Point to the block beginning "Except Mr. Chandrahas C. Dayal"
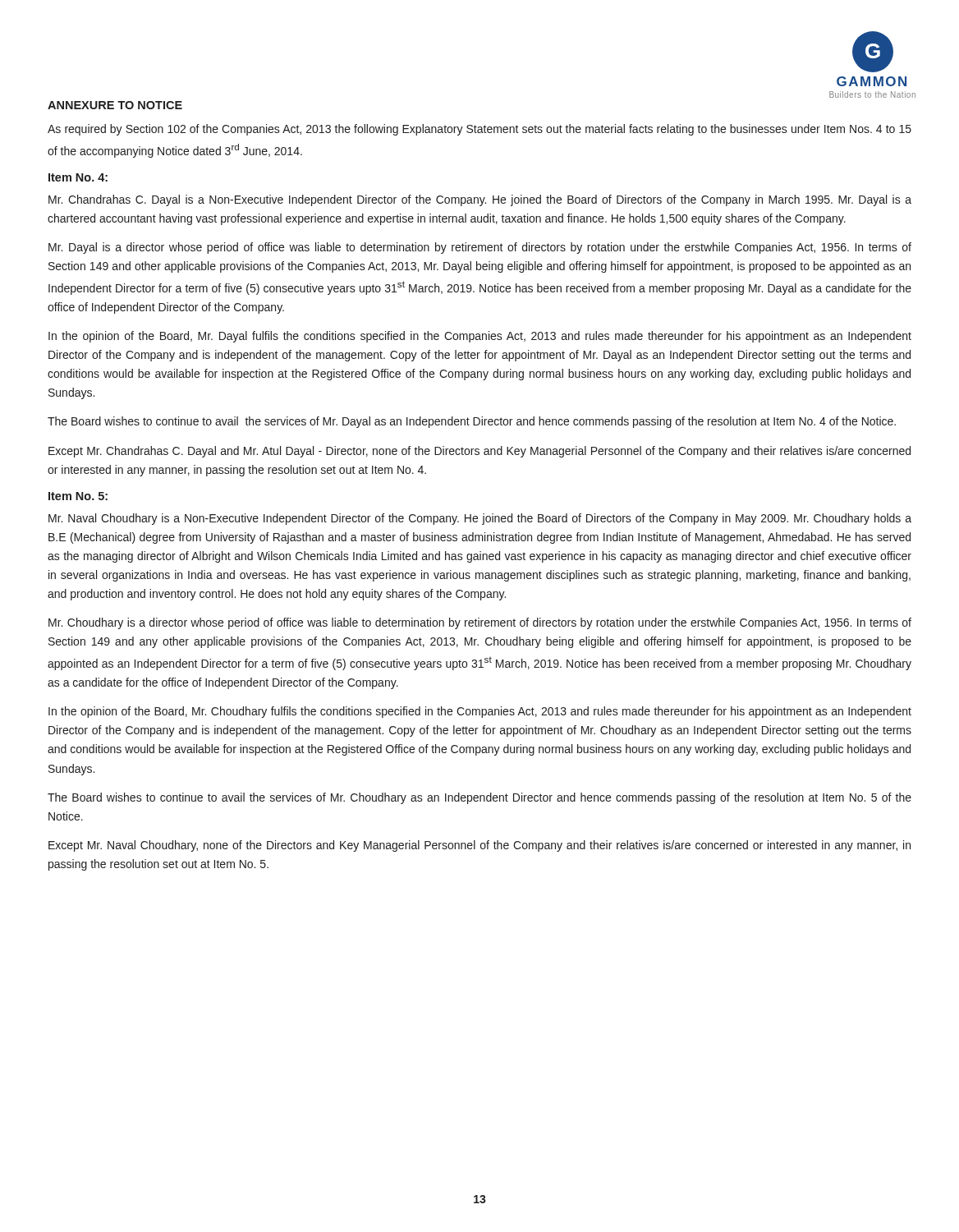The width and height of the screenshot is (959, 1232). (480, 460)
